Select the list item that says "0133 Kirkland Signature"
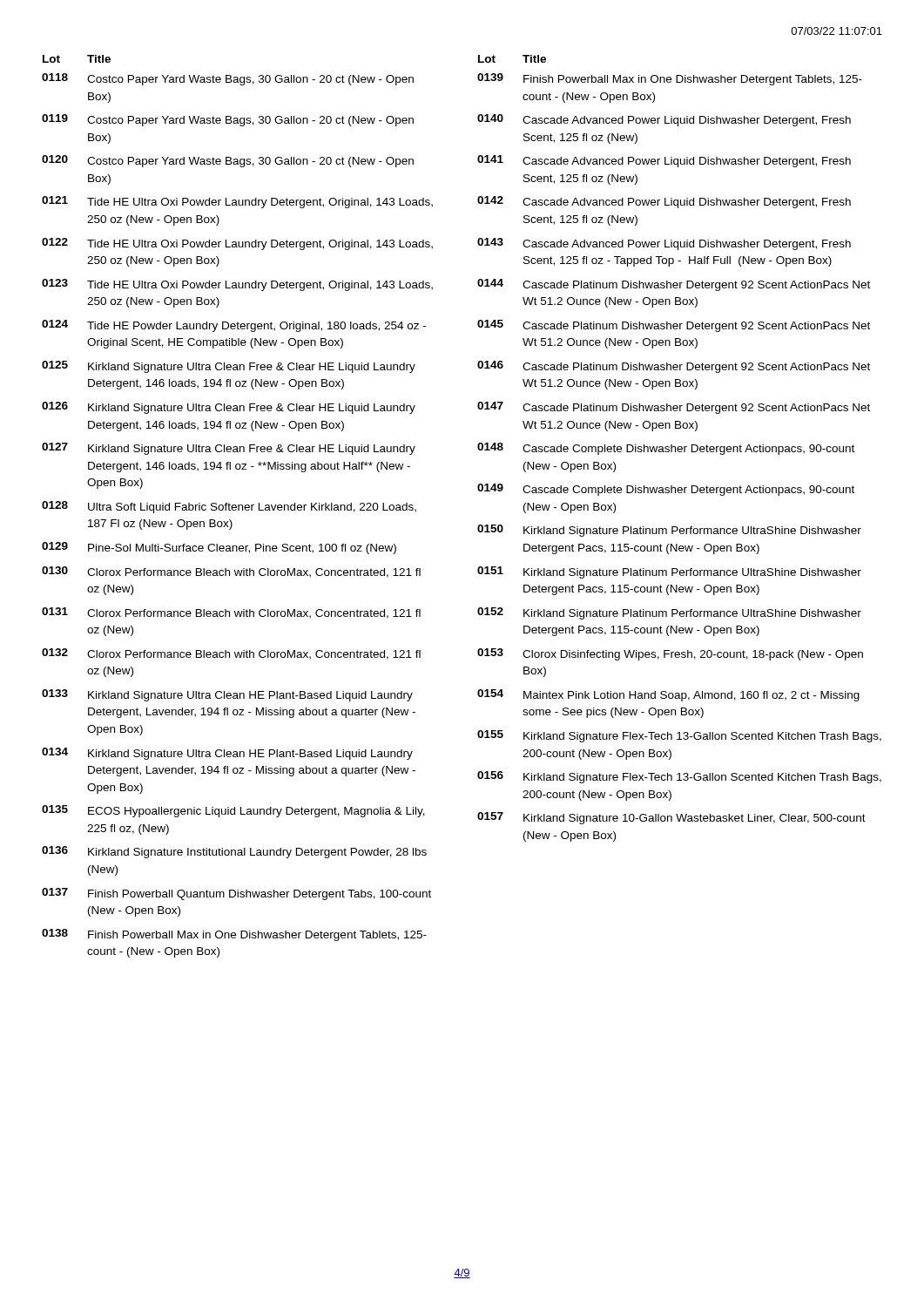924x1307 pixels. pos(238,712)
